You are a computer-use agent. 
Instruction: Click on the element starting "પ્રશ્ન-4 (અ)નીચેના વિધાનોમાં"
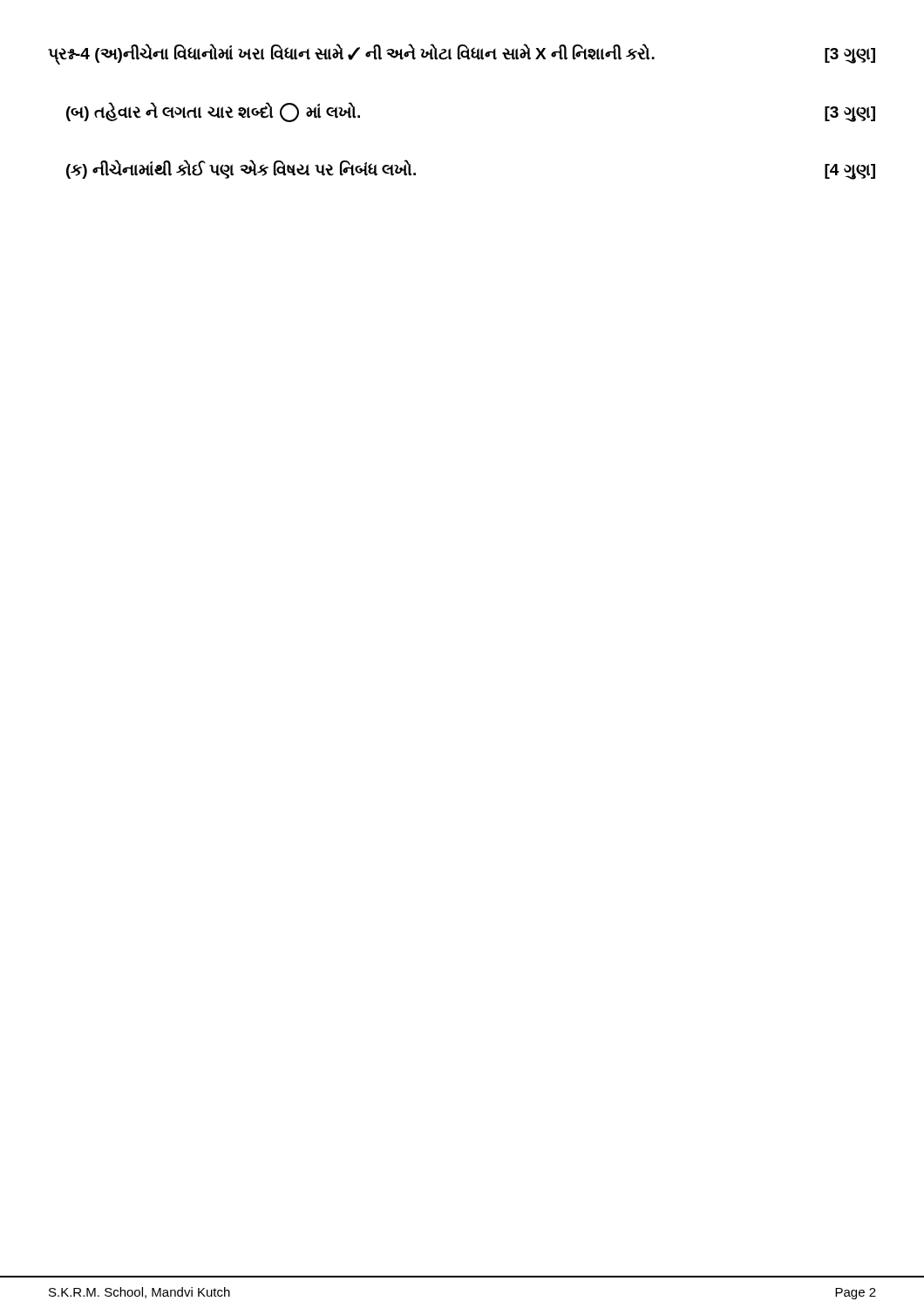(x=462, y=54)
